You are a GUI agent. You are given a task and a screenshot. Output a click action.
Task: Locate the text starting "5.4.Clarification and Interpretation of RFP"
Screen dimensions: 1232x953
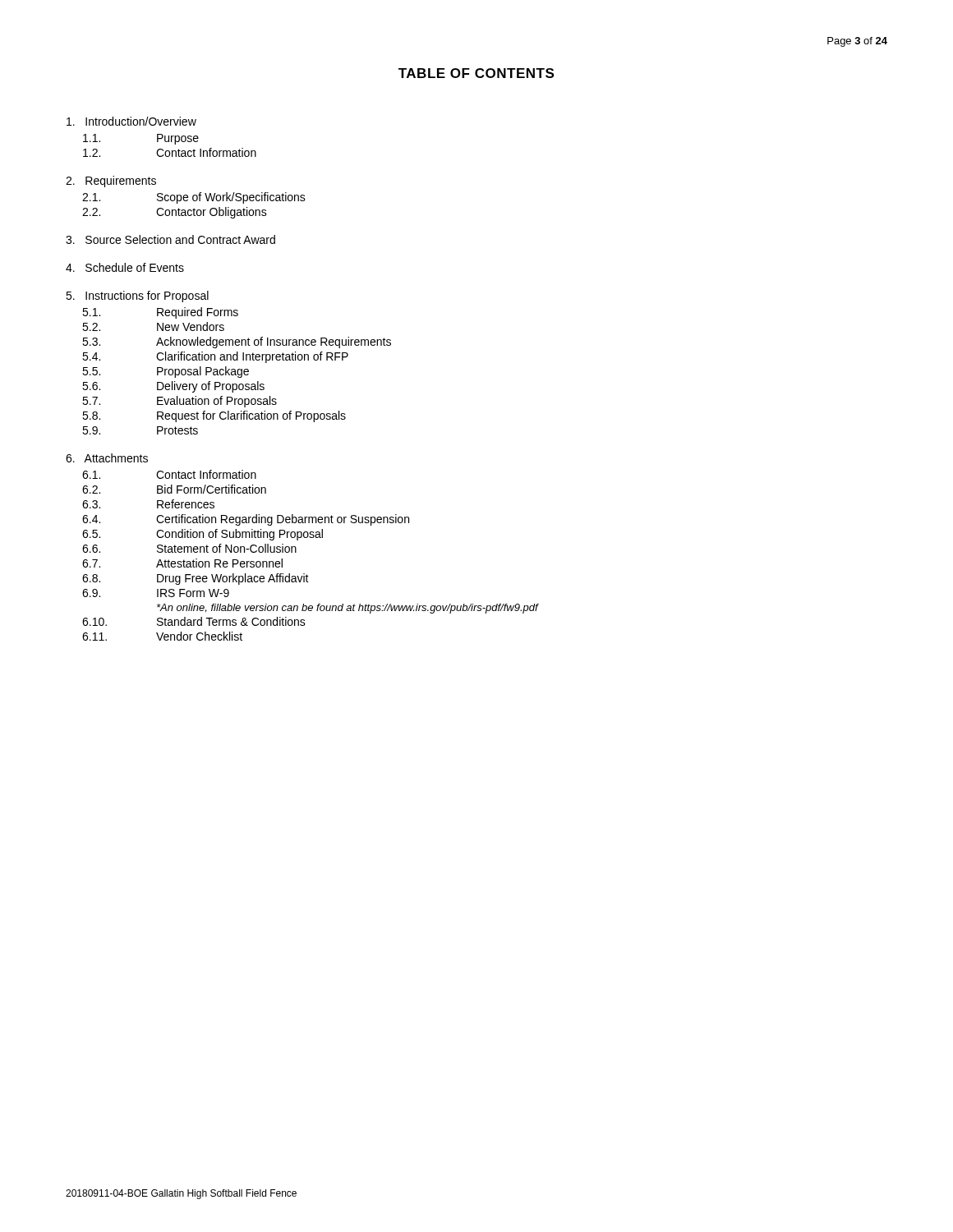pos(215,356)
